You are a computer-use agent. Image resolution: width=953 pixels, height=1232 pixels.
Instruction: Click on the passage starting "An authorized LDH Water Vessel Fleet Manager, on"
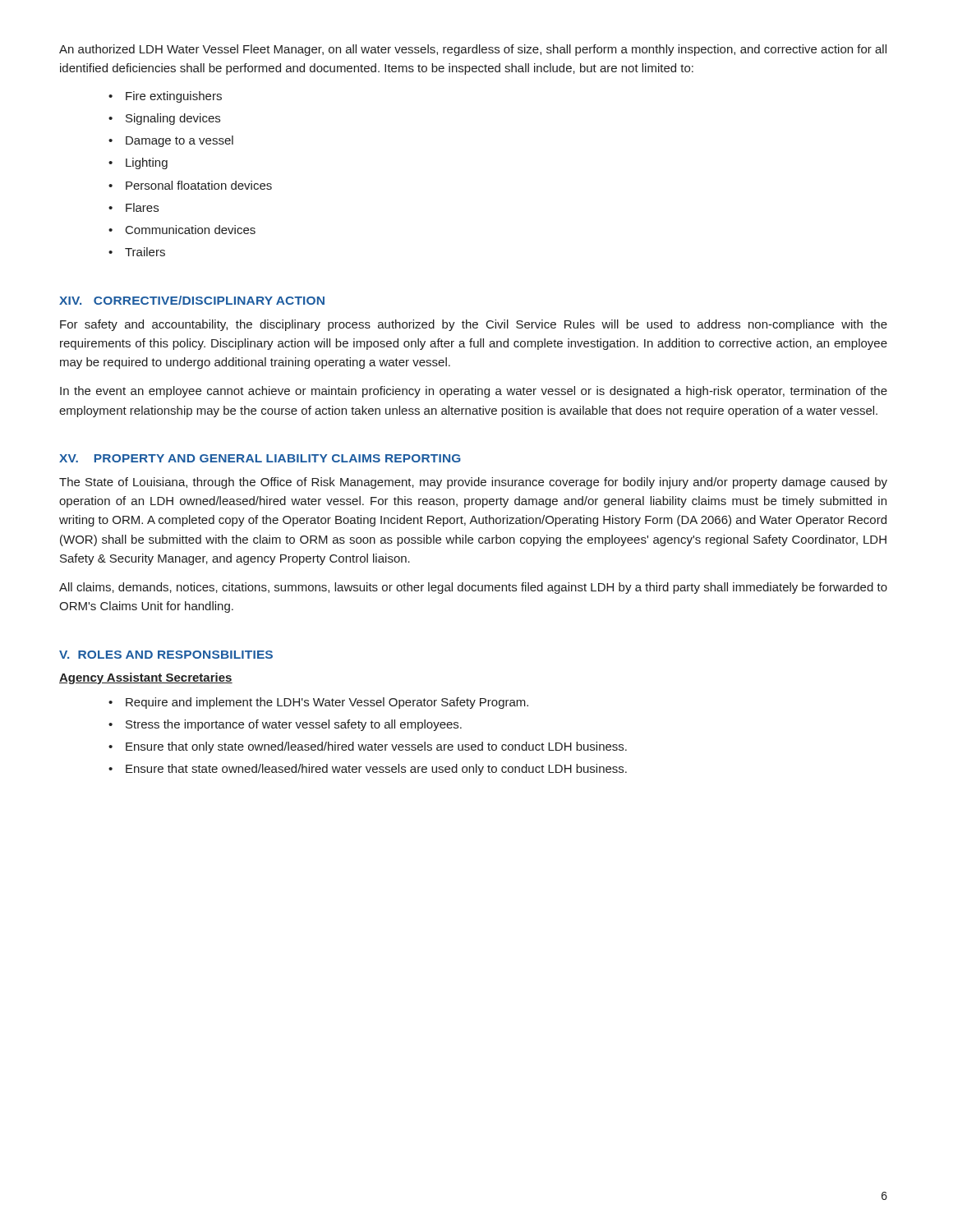473,58
